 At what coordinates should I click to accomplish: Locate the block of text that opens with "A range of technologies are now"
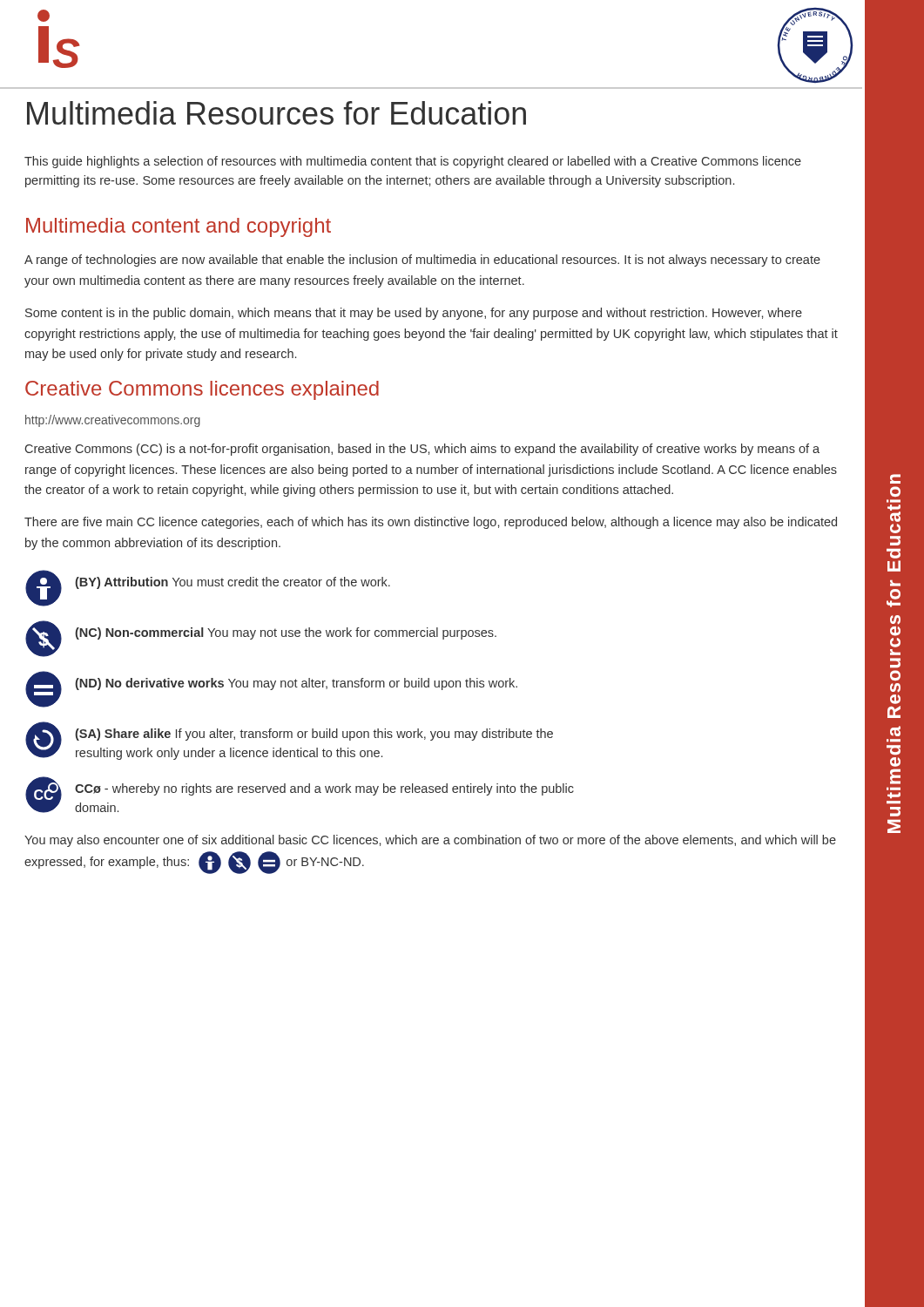(x=434, y=271)
